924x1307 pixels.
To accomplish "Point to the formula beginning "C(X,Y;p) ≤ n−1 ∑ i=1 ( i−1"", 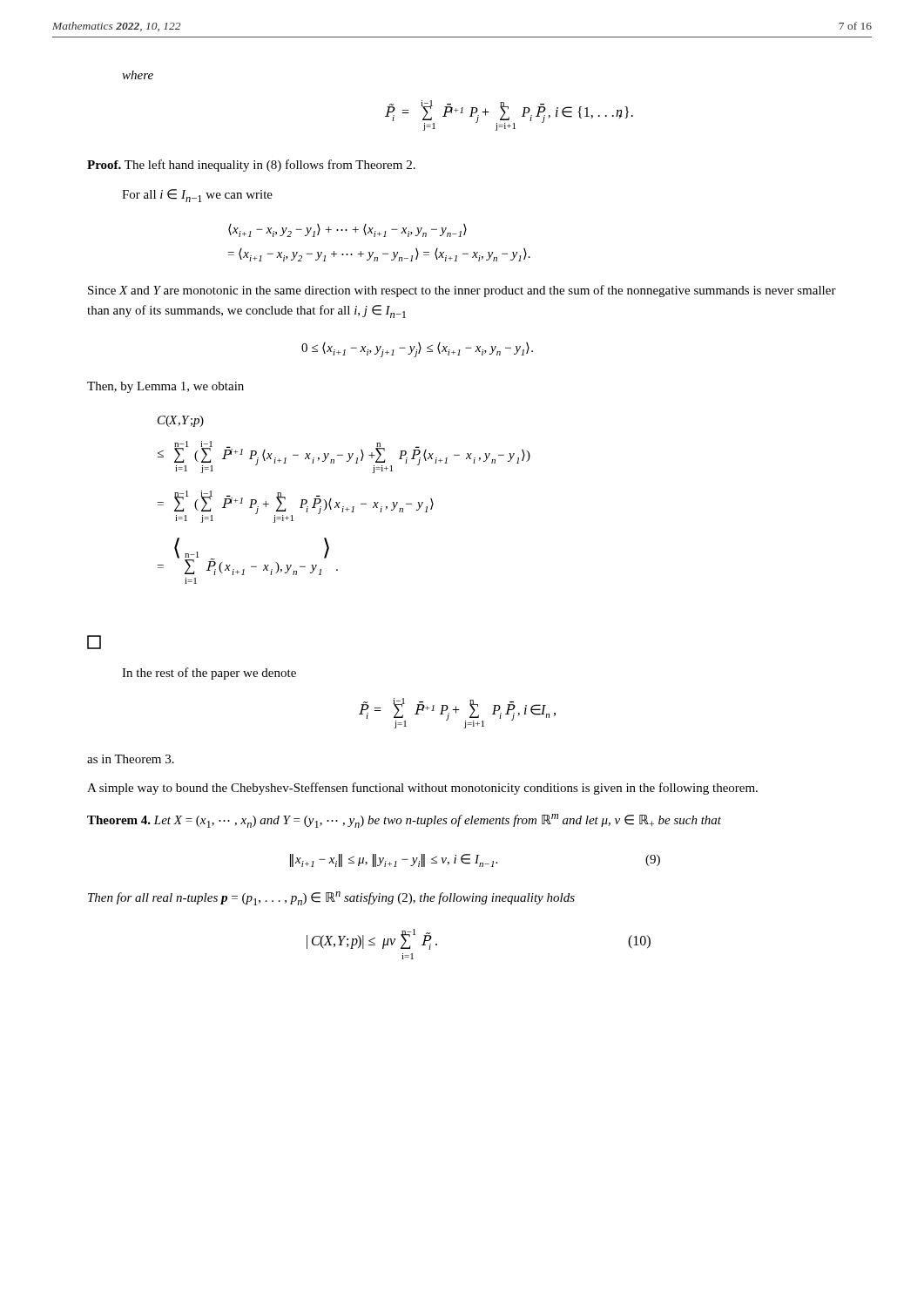I will point(181,421).
